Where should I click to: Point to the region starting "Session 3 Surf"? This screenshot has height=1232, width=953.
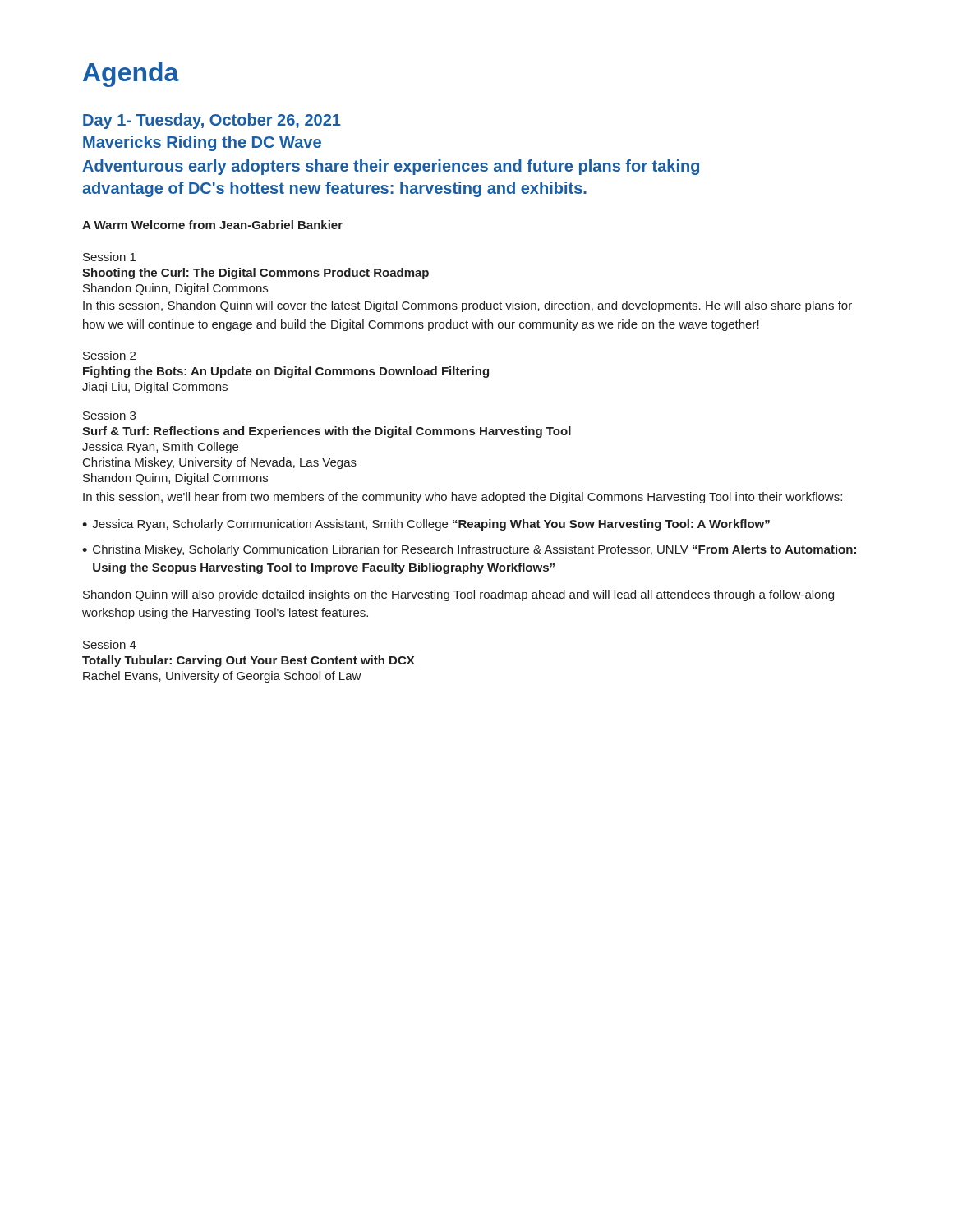109,415
